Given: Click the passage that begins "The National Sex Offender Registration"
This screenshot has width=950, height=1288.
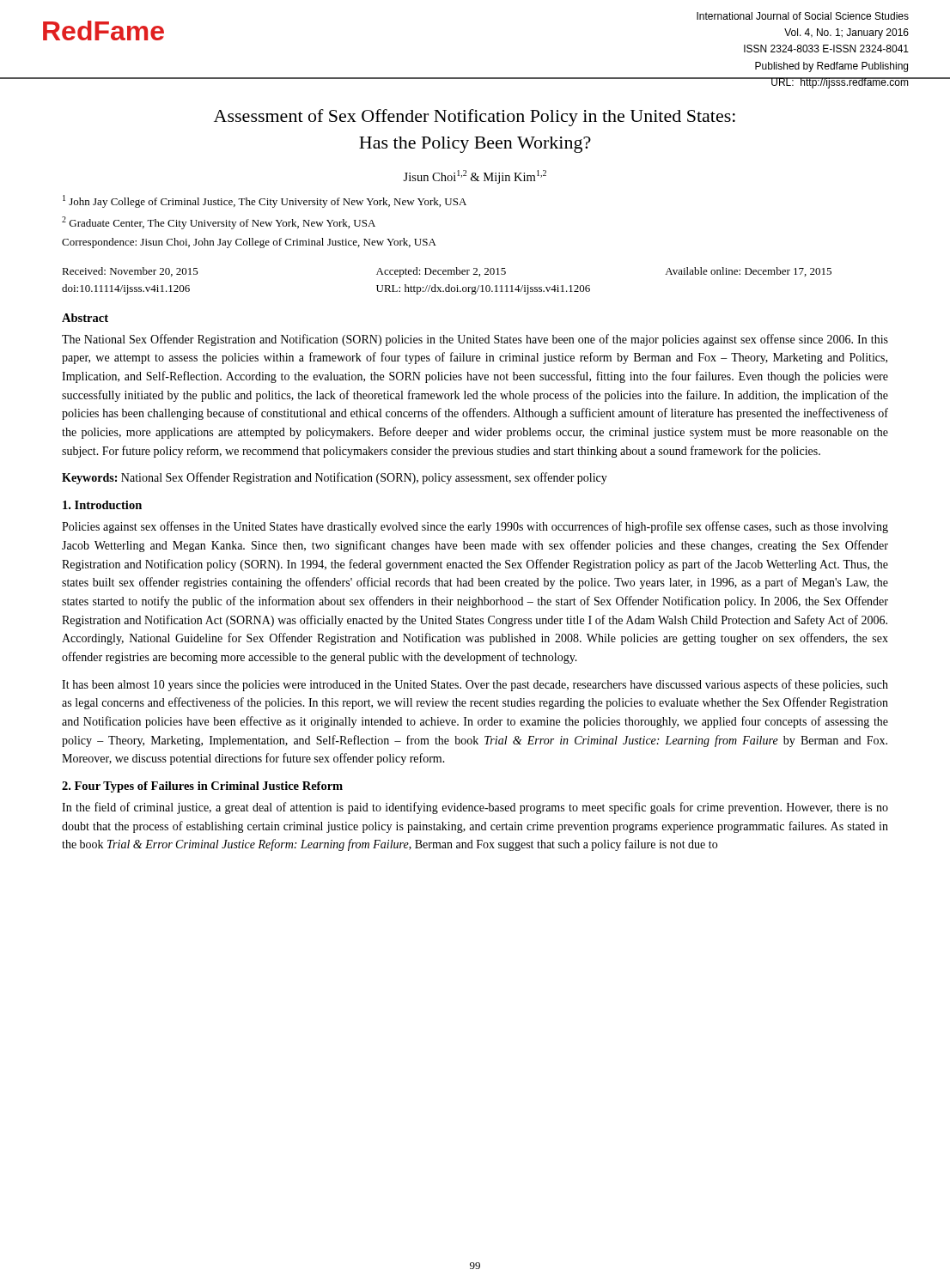Looking at the screenshot, I should coord(475,395).
